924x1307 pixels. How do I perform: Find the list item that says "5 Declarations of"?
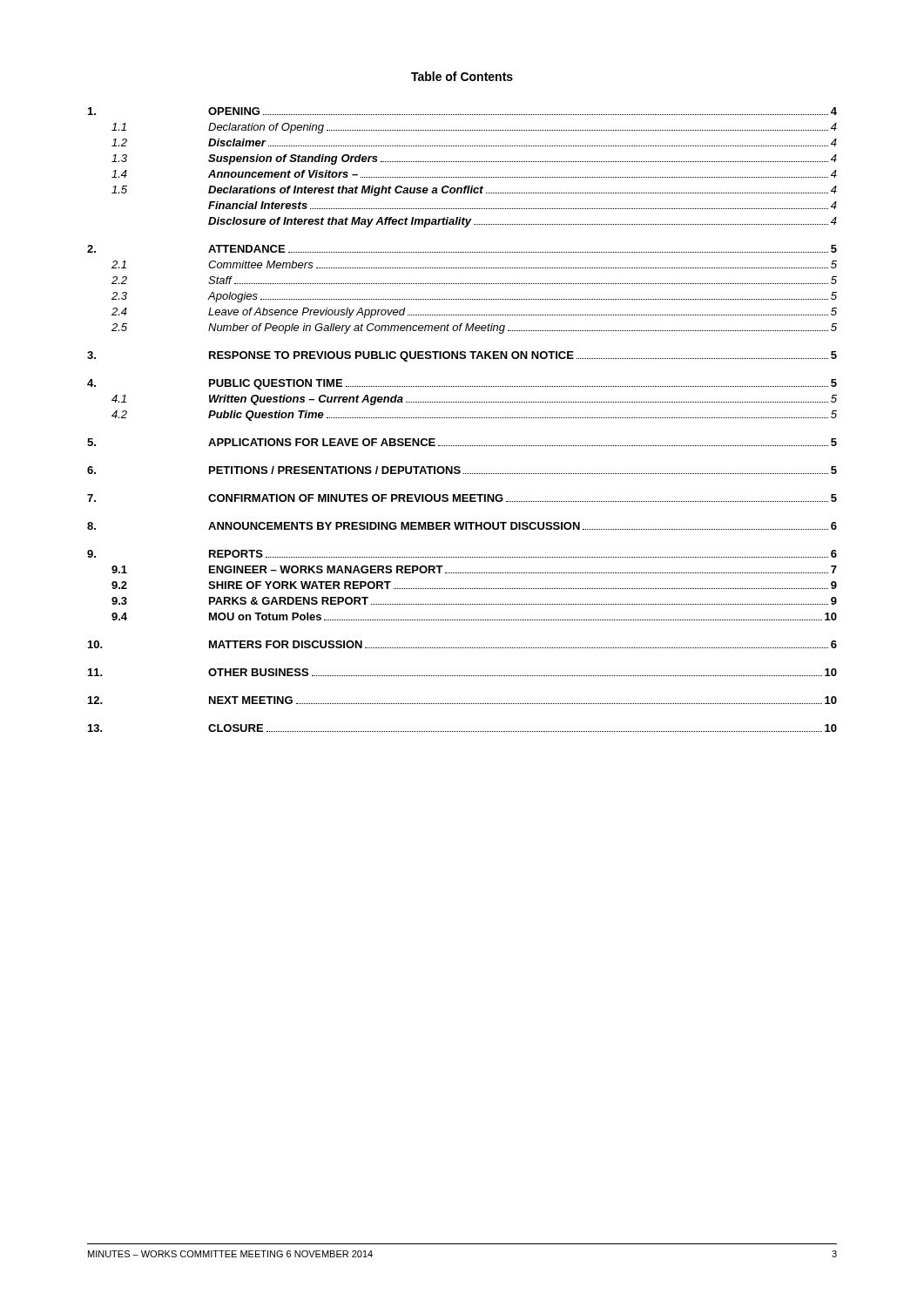click(462, 189)
